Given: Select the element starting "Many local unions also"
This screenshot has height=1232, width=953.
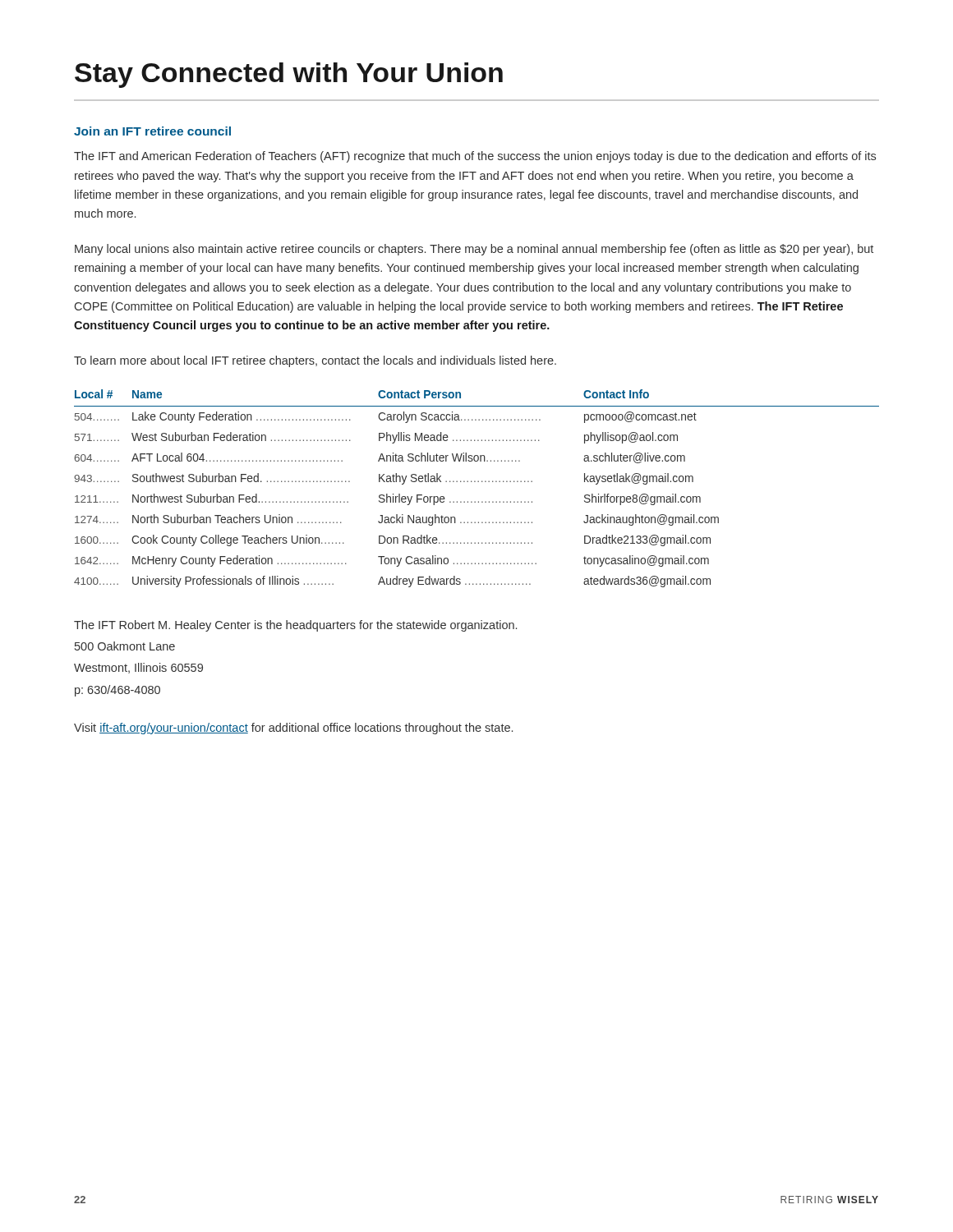Looking at the screenshot, I should point(474,287).
